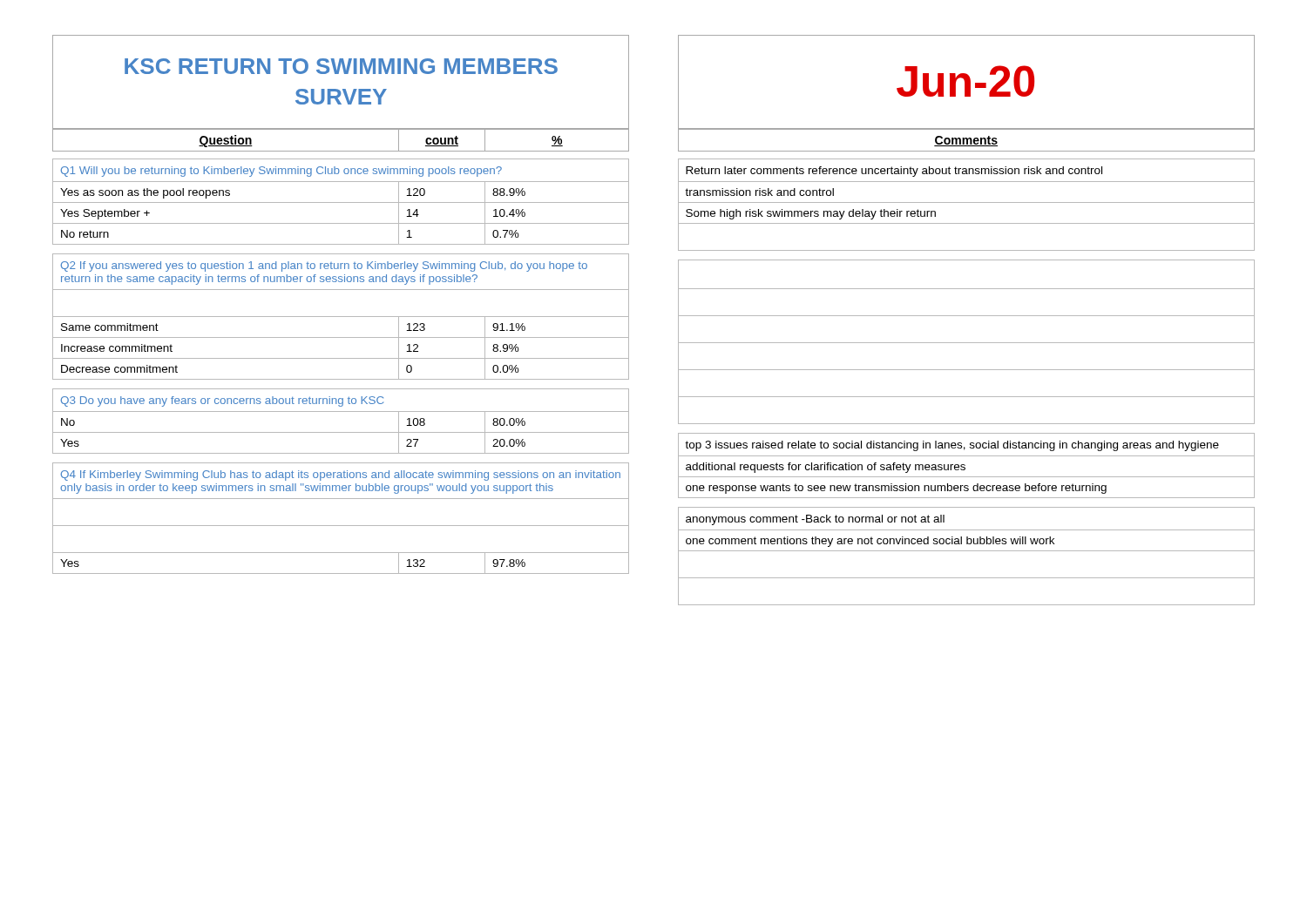Point to the element starting "anonymous comment -Back to normal or"
Screen dimensions: 924x1307
click(x=966, y=556)
